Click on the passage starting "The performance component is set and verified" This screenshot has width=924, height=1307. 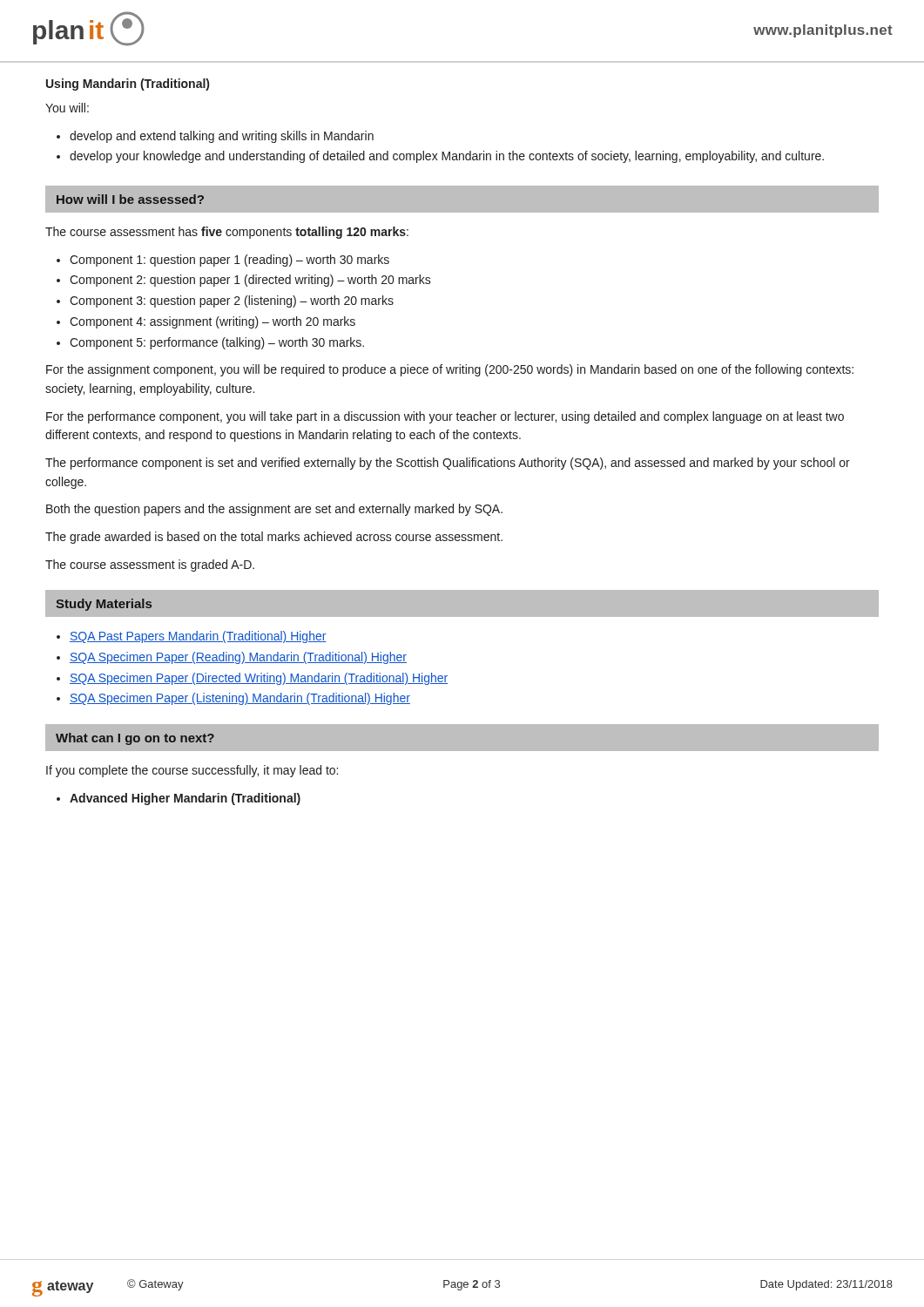pyautogui.click(x=447, y=472)
